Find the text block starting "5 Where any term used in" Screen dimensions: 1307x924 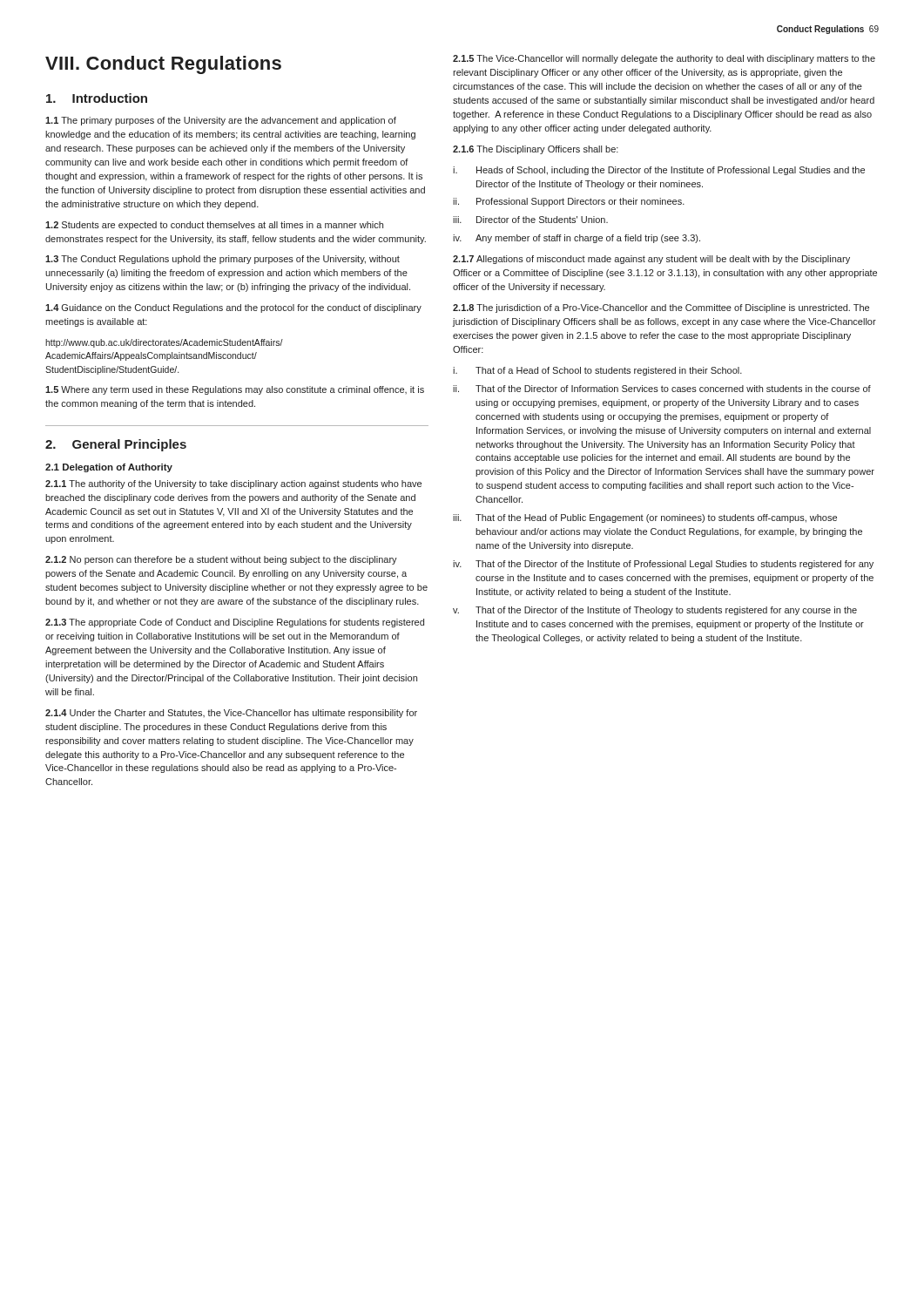click(237, 397)
